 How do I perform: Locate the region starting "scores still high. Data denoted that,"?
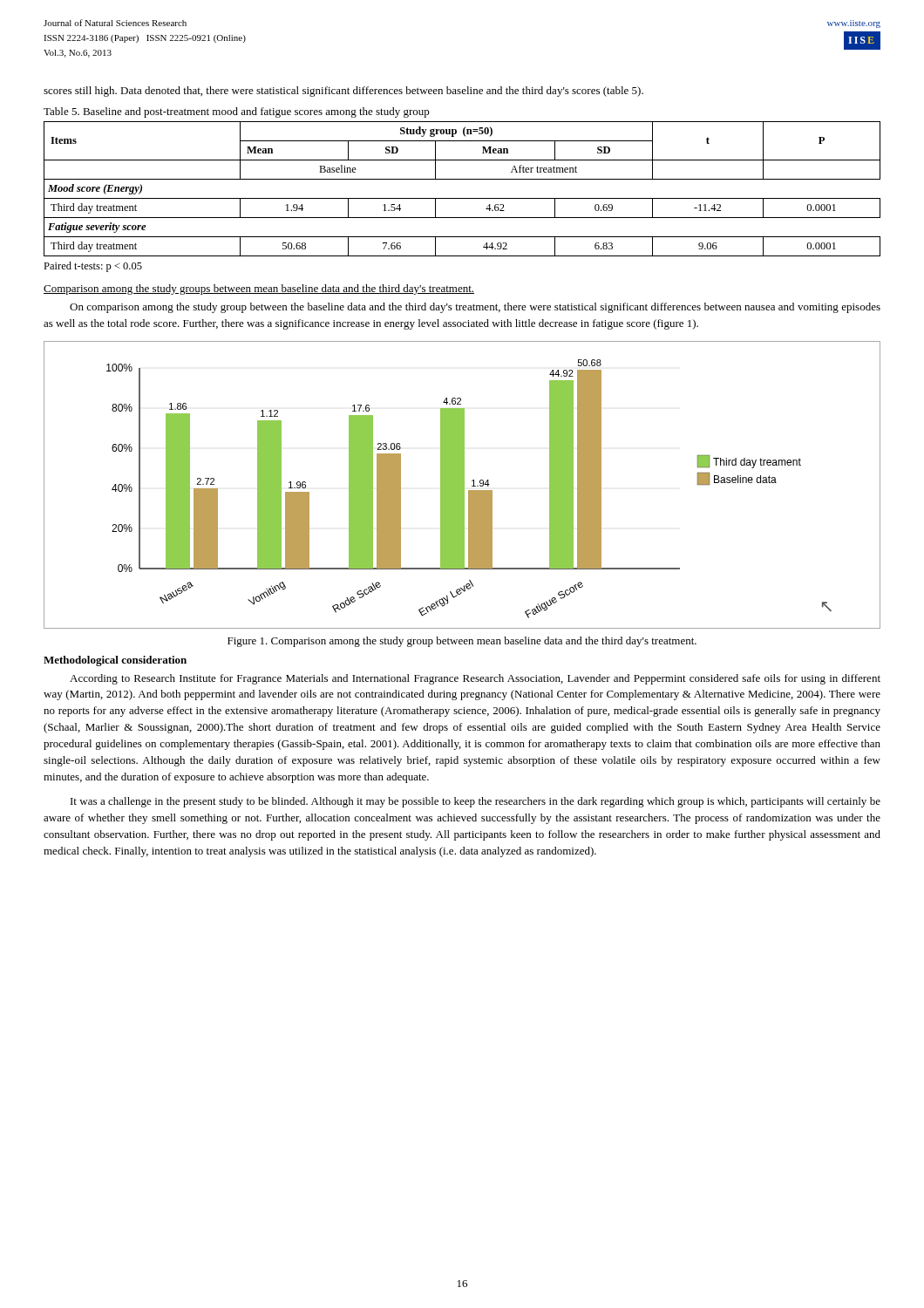pos(344,90)
